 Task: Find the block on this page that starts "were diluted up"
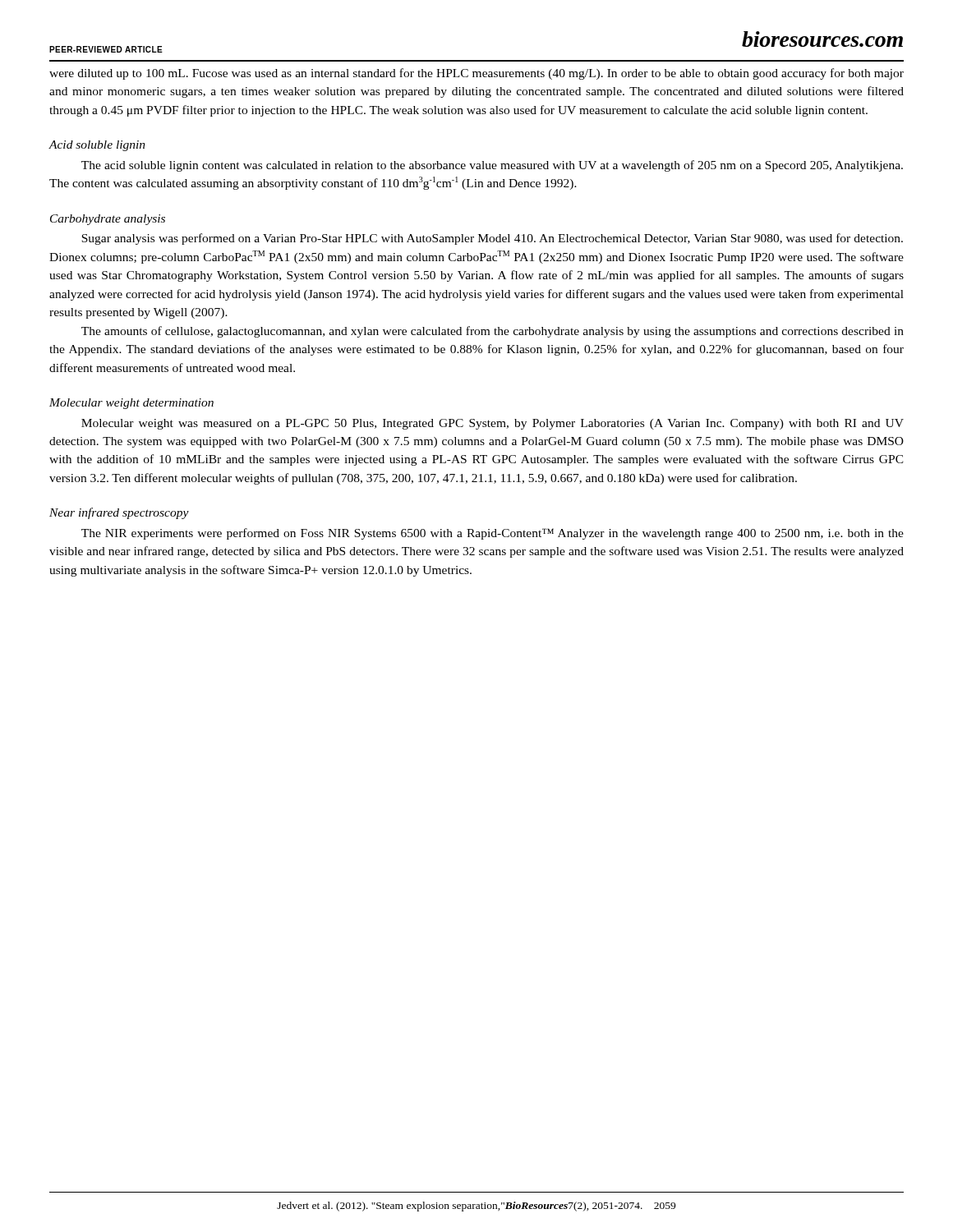[x=476, y=92]
